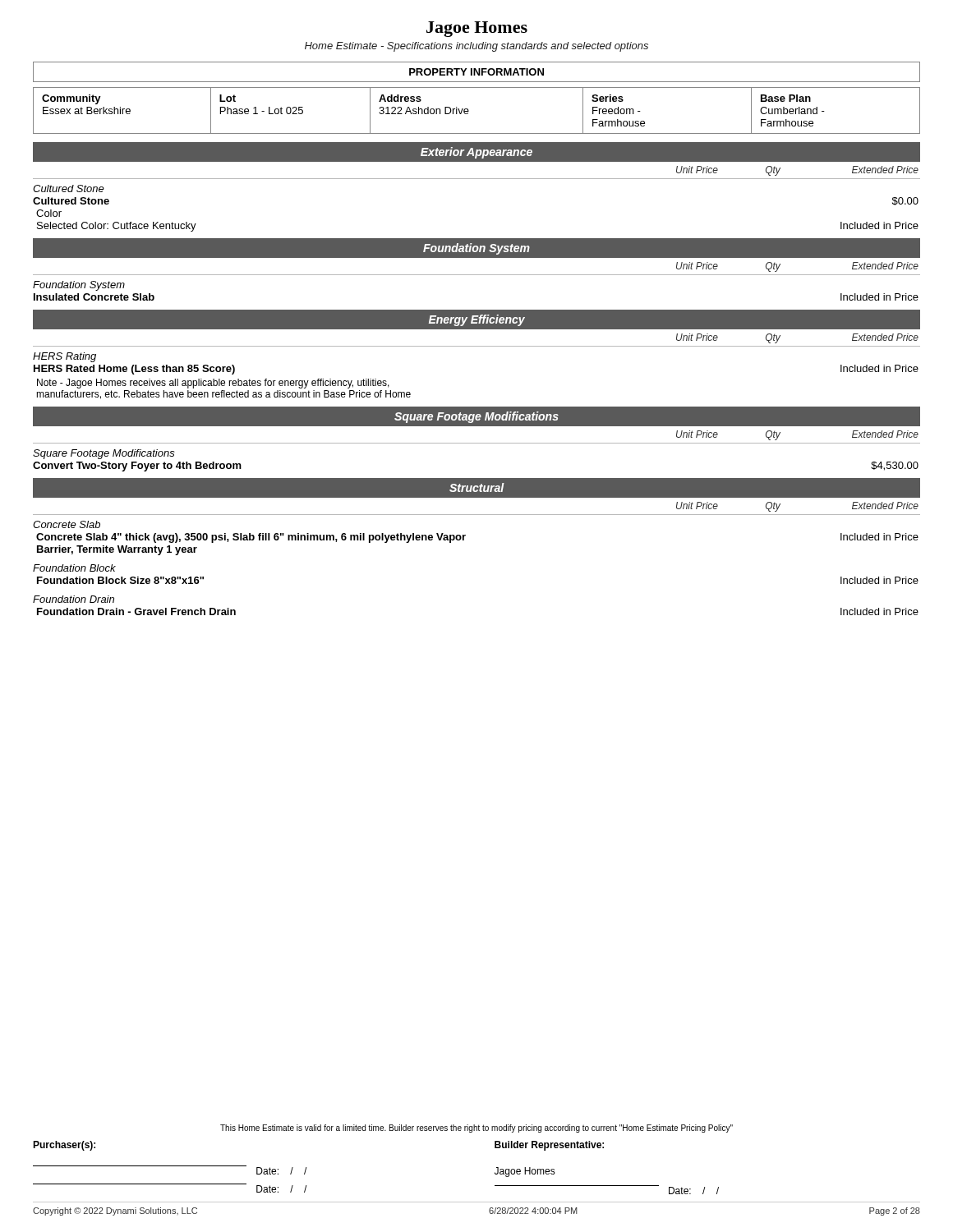Locate the text "Square Footage Modifications"
Screen dimensions: 1232x953
(476, 416)
